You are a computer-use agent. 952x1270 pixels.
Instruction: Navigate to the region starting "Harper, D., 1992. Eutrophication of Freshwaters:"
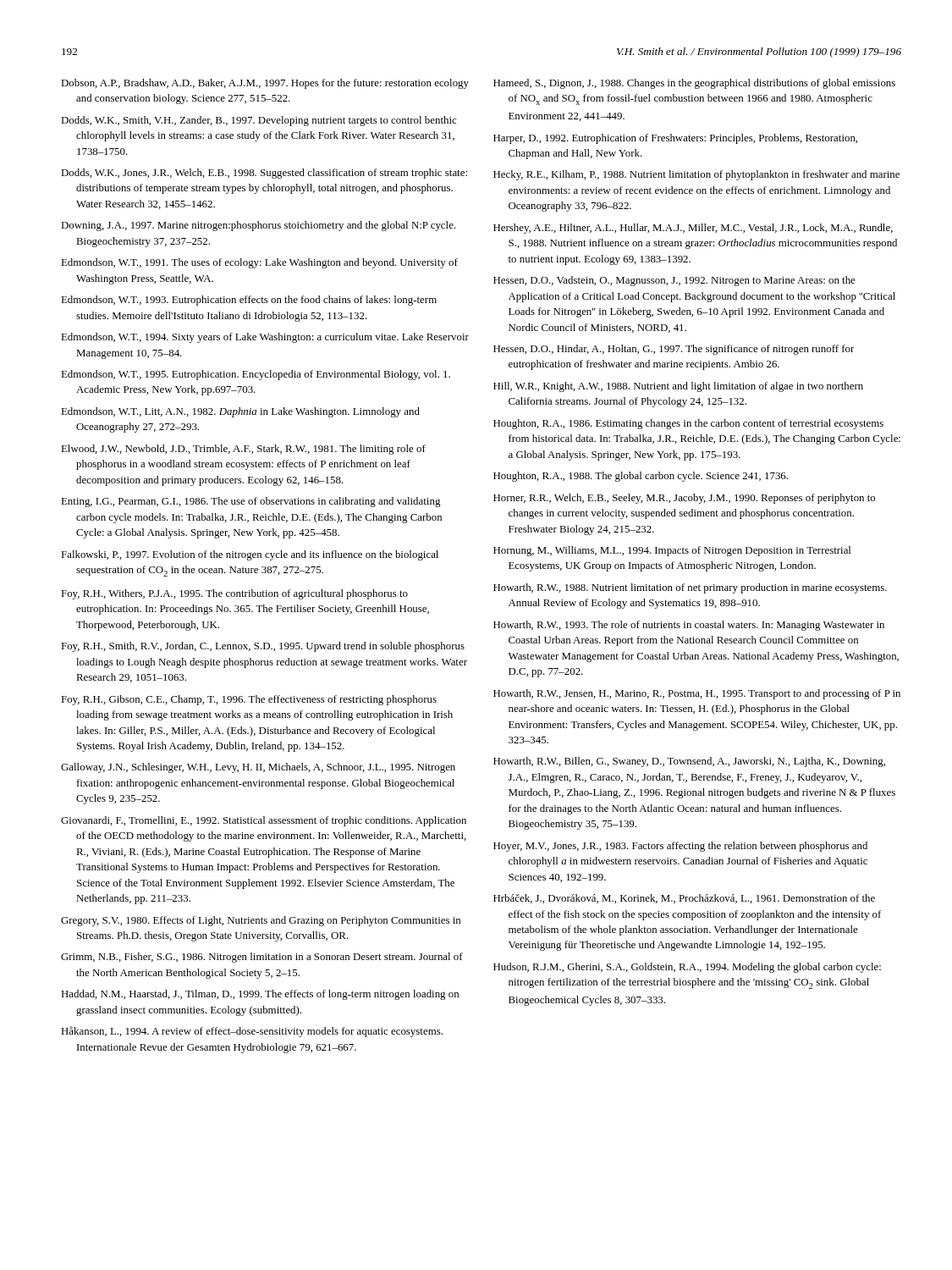(x=676, y=145)
